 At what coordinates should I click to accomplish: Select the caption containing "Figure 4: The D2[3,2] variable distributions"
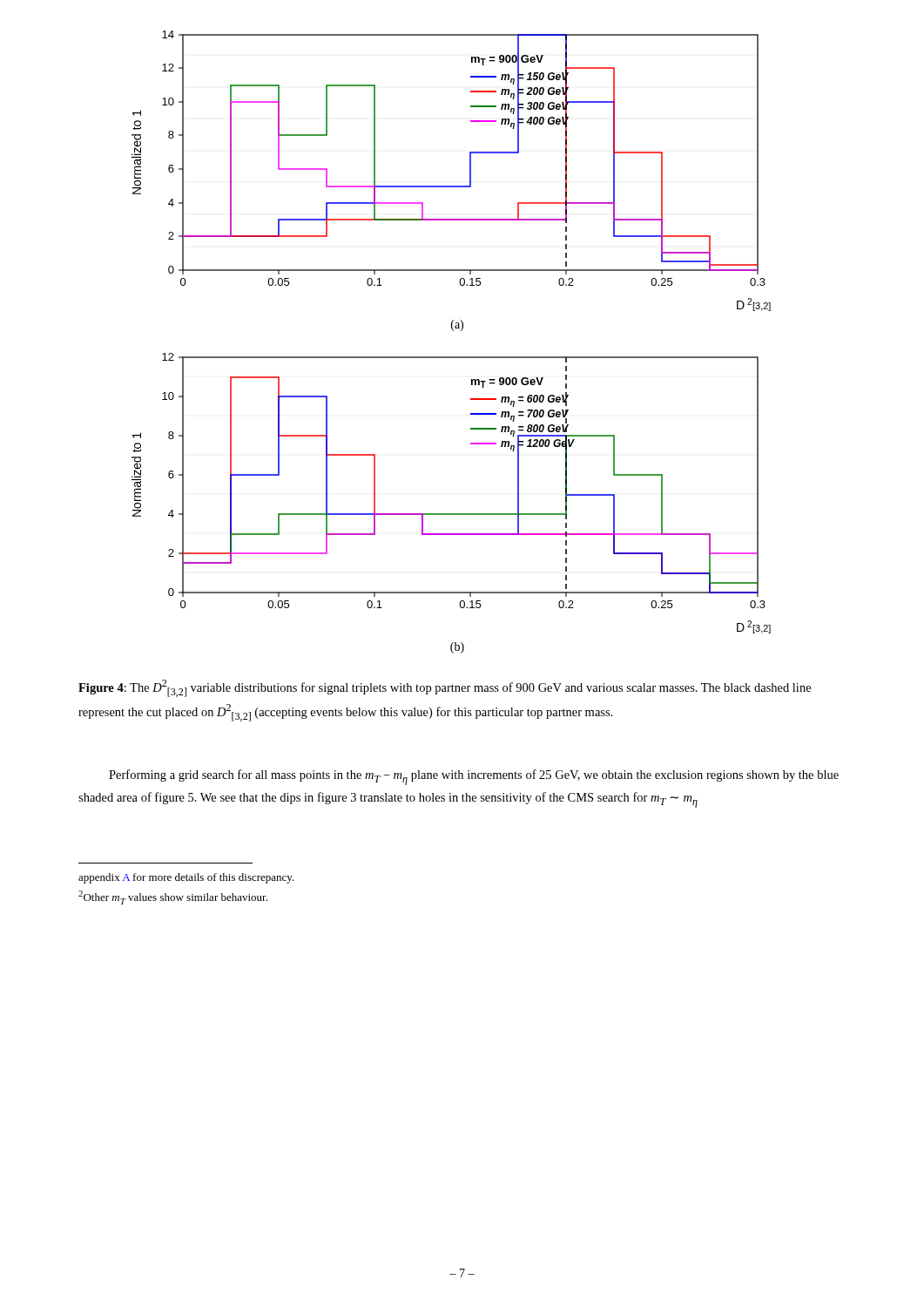pyautogui.click(x=445, y=700)
